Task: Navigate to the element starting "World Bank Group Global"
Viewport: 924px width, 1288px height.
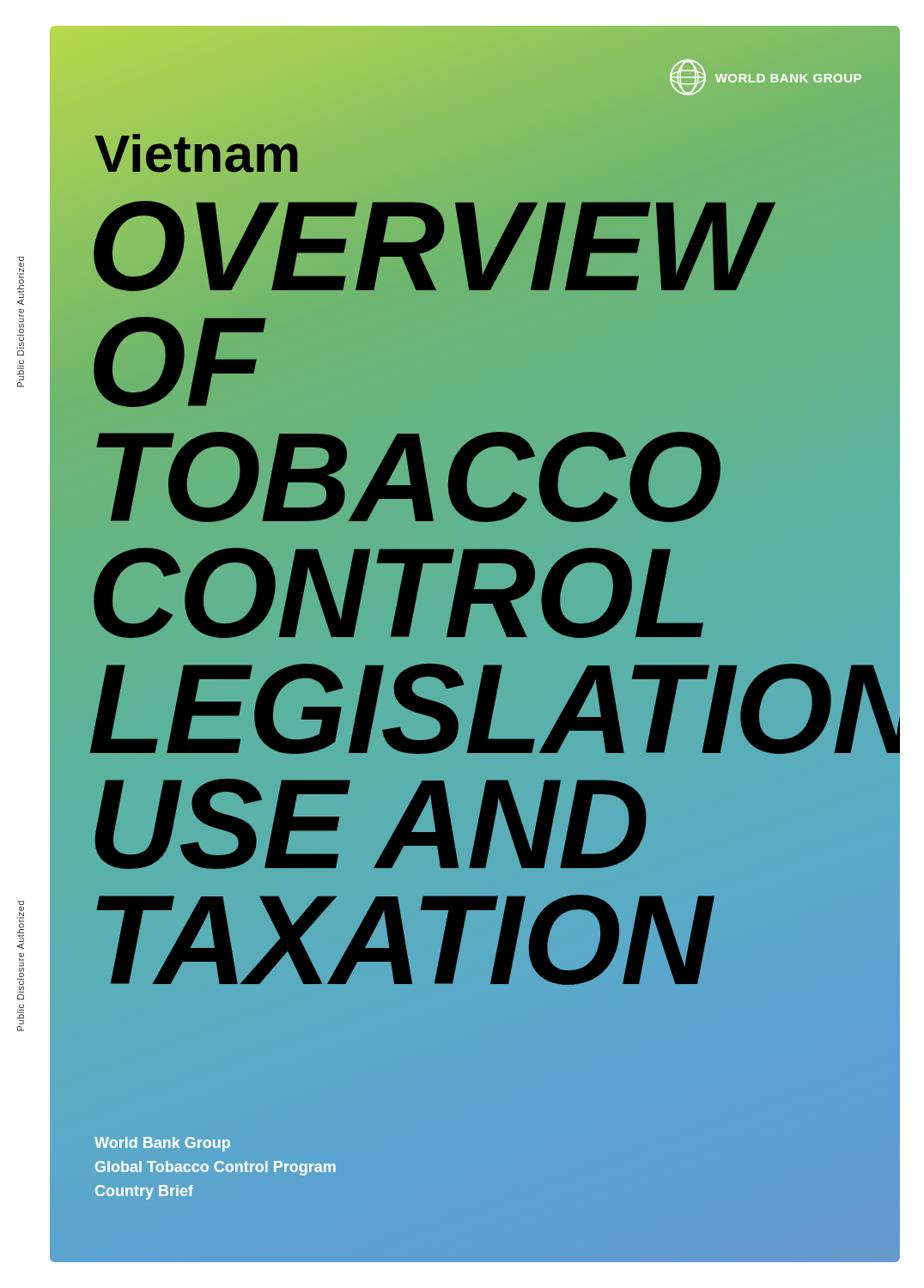Action: 215,1167
